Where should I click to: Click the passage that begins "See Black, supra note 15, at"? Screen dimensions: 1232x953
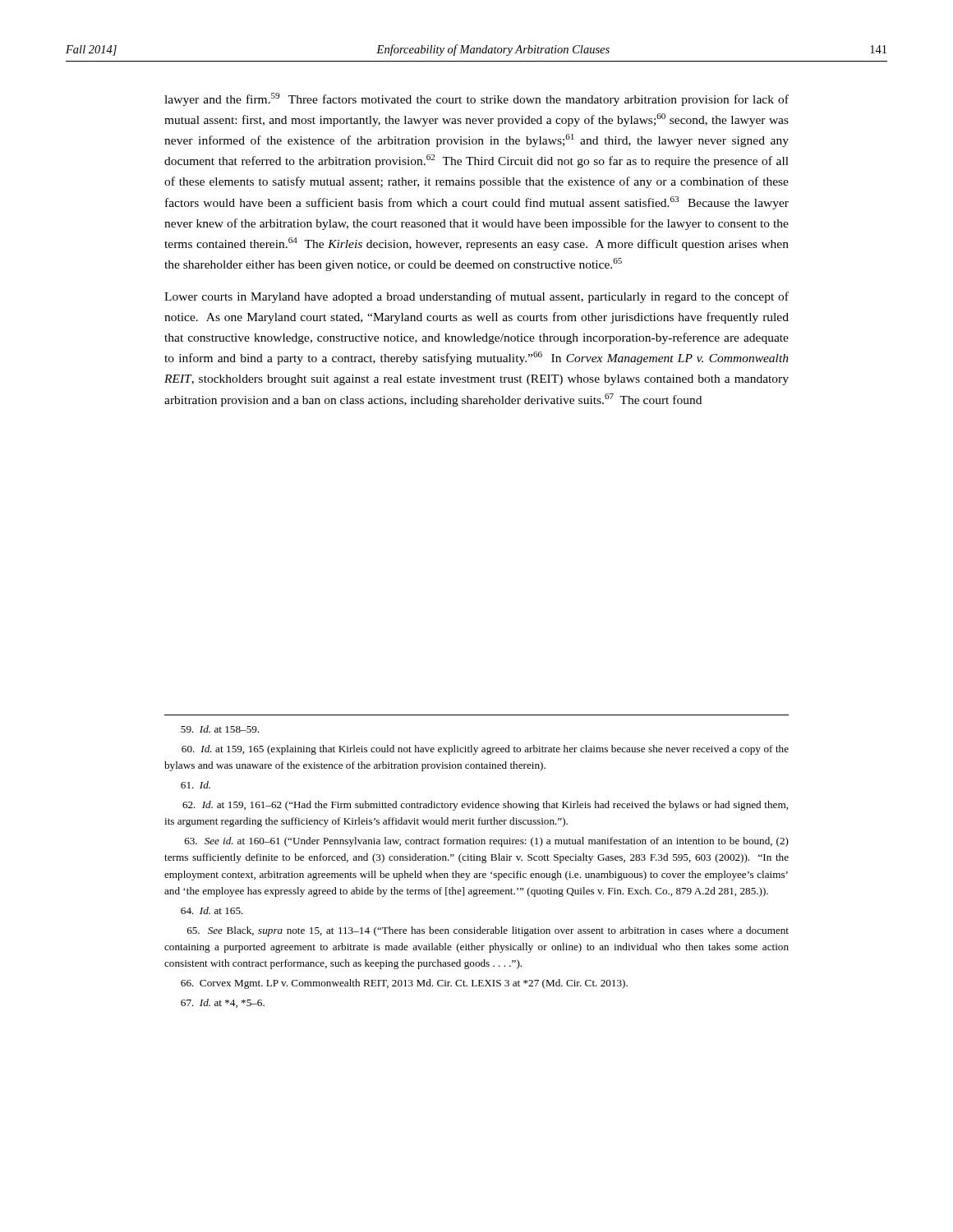tap(476, 946)
